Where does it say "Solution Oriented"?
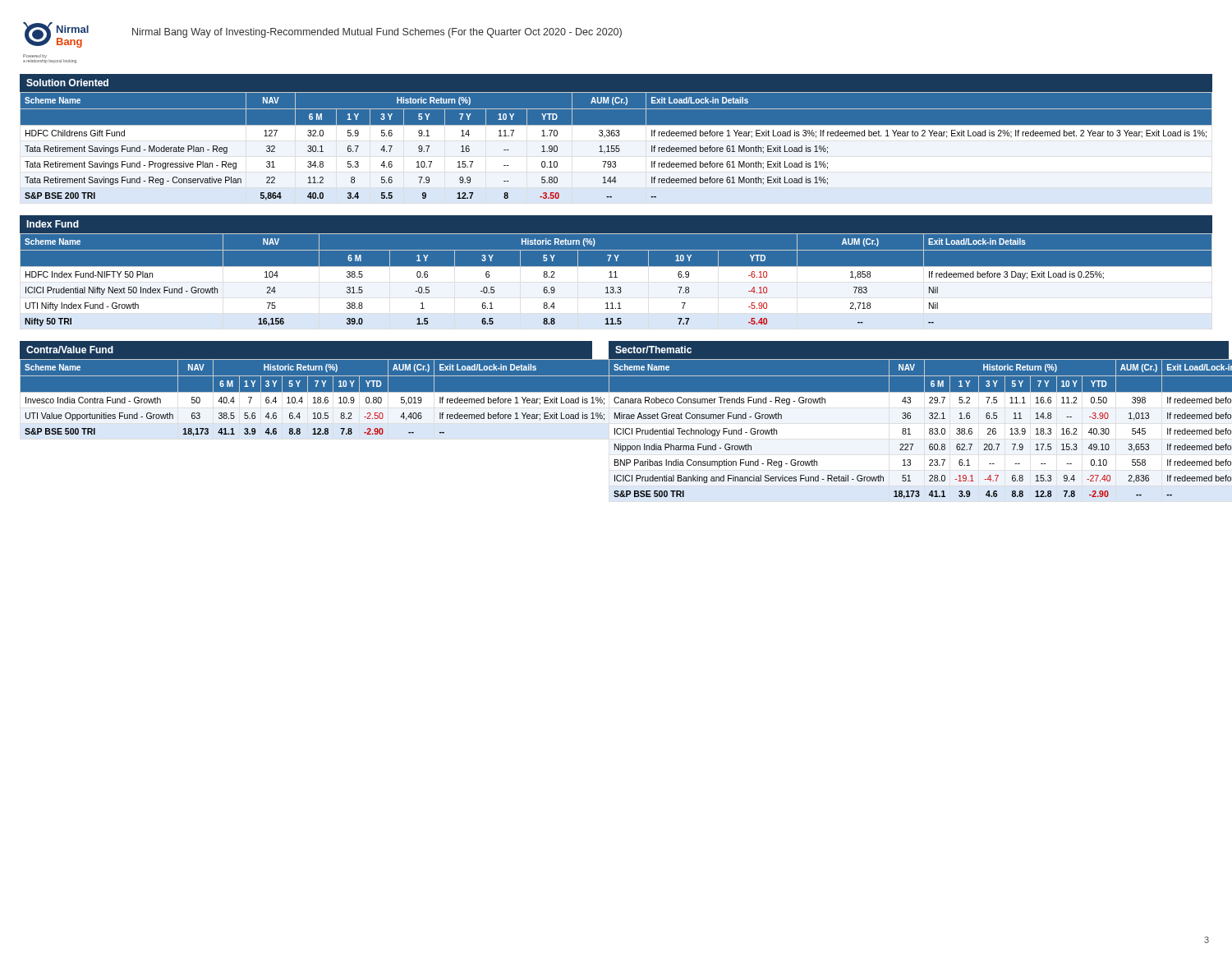 click(68, 83)
